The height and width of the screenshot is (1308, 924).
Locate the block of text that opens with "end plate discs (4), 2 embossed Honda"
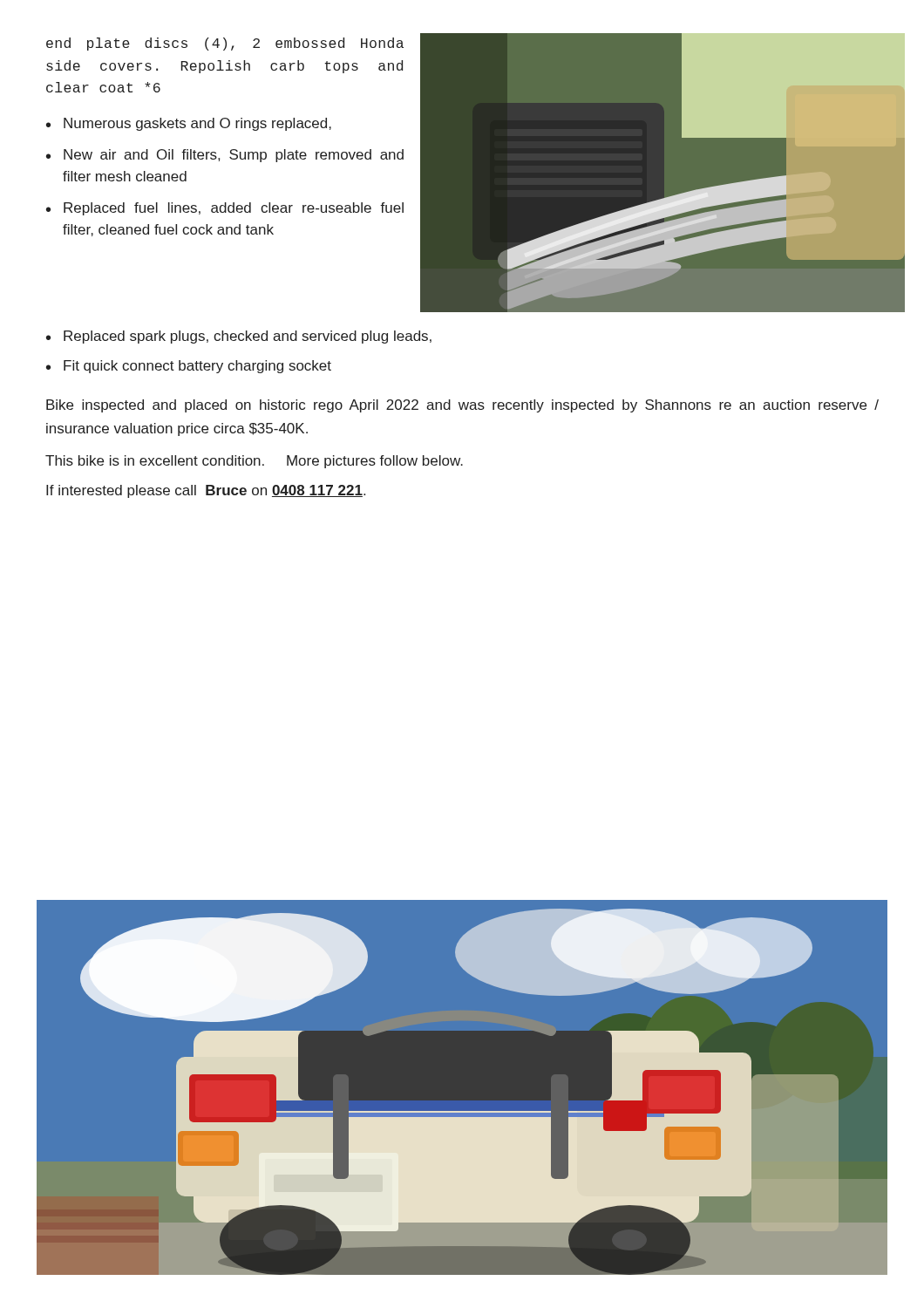[225, 67]
